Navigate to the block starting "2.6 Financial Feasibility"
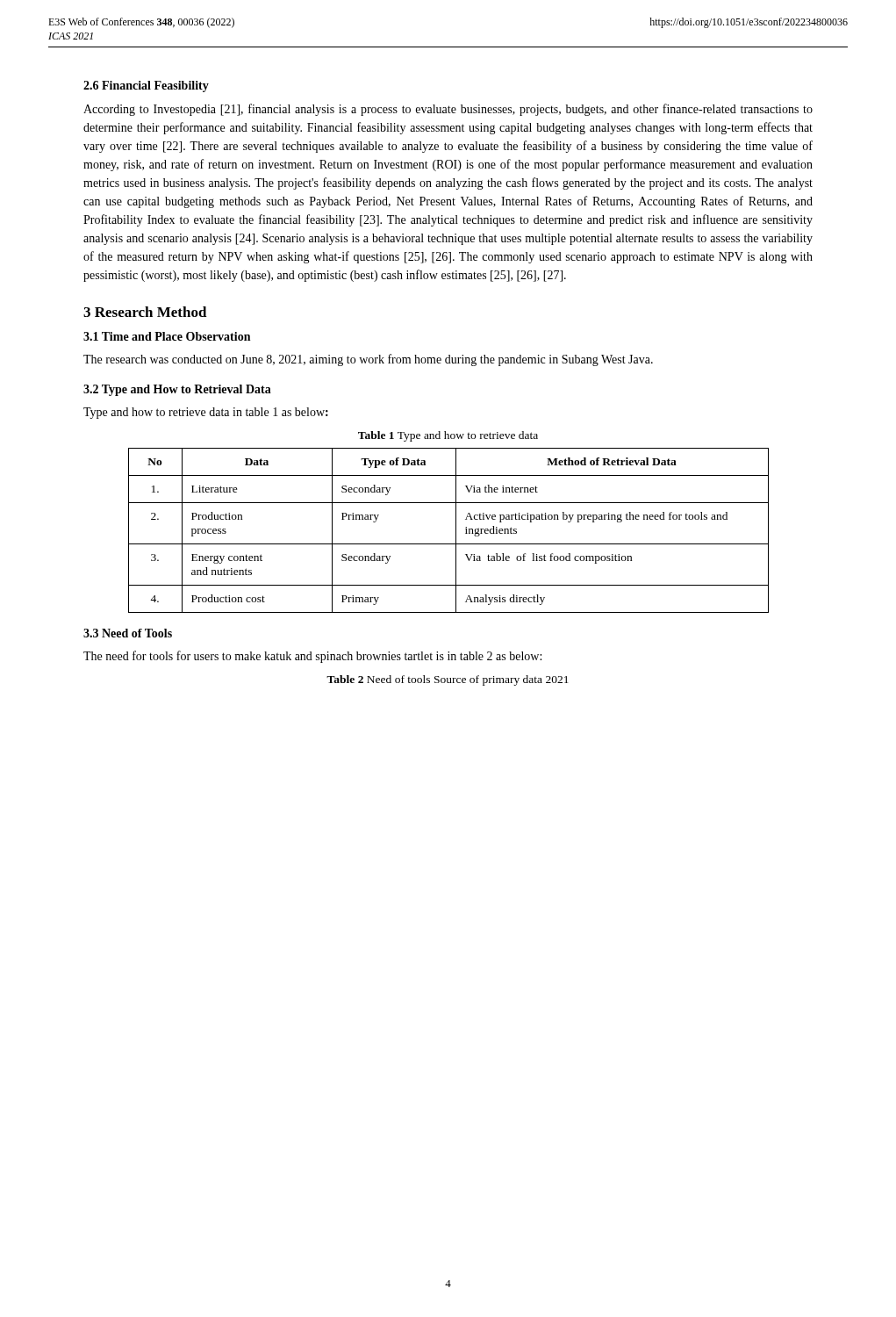Screen dimensions: 1317x896 [x=146, y=86]
